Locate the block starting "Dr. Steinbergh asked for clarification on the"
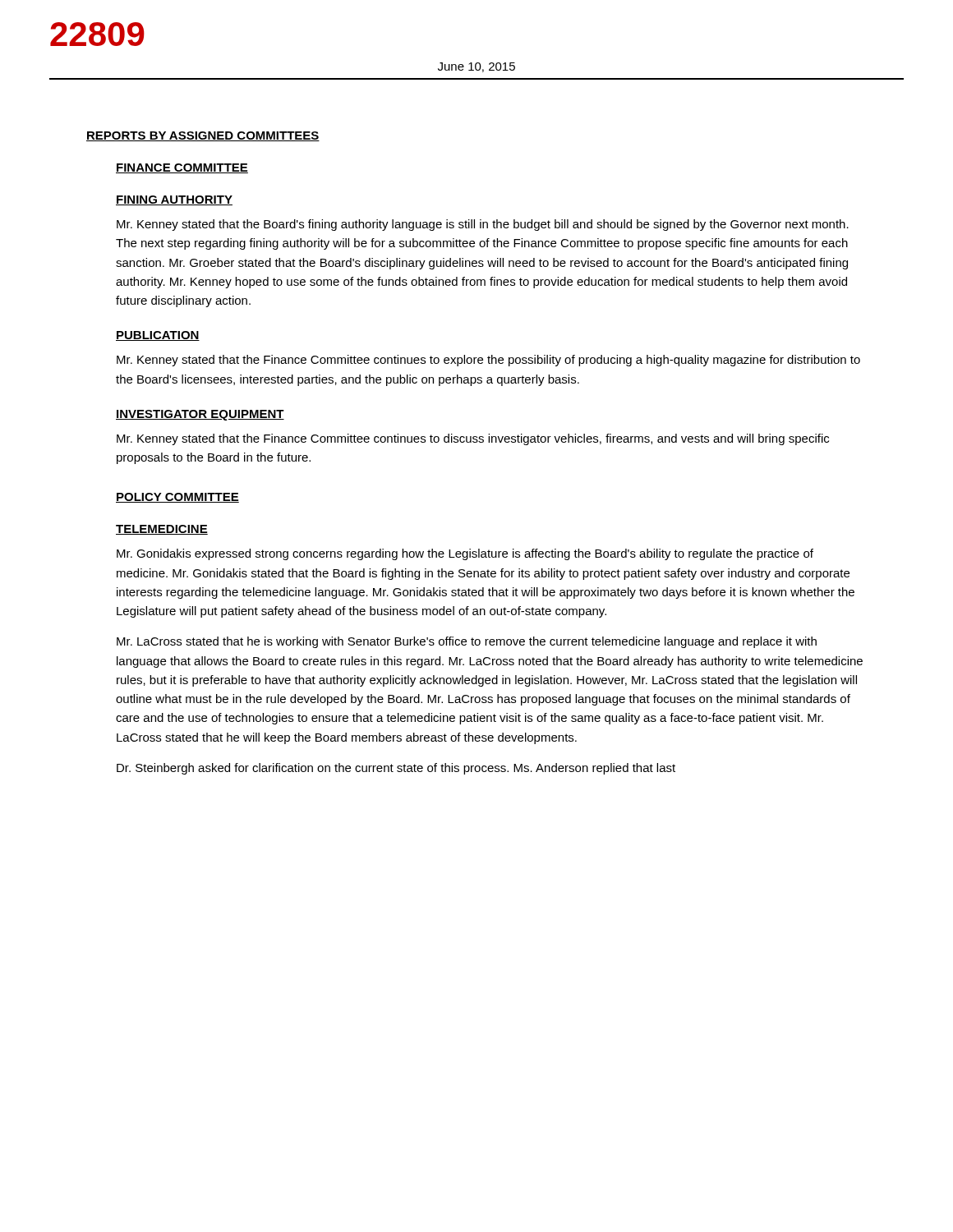 pos(396,767)
